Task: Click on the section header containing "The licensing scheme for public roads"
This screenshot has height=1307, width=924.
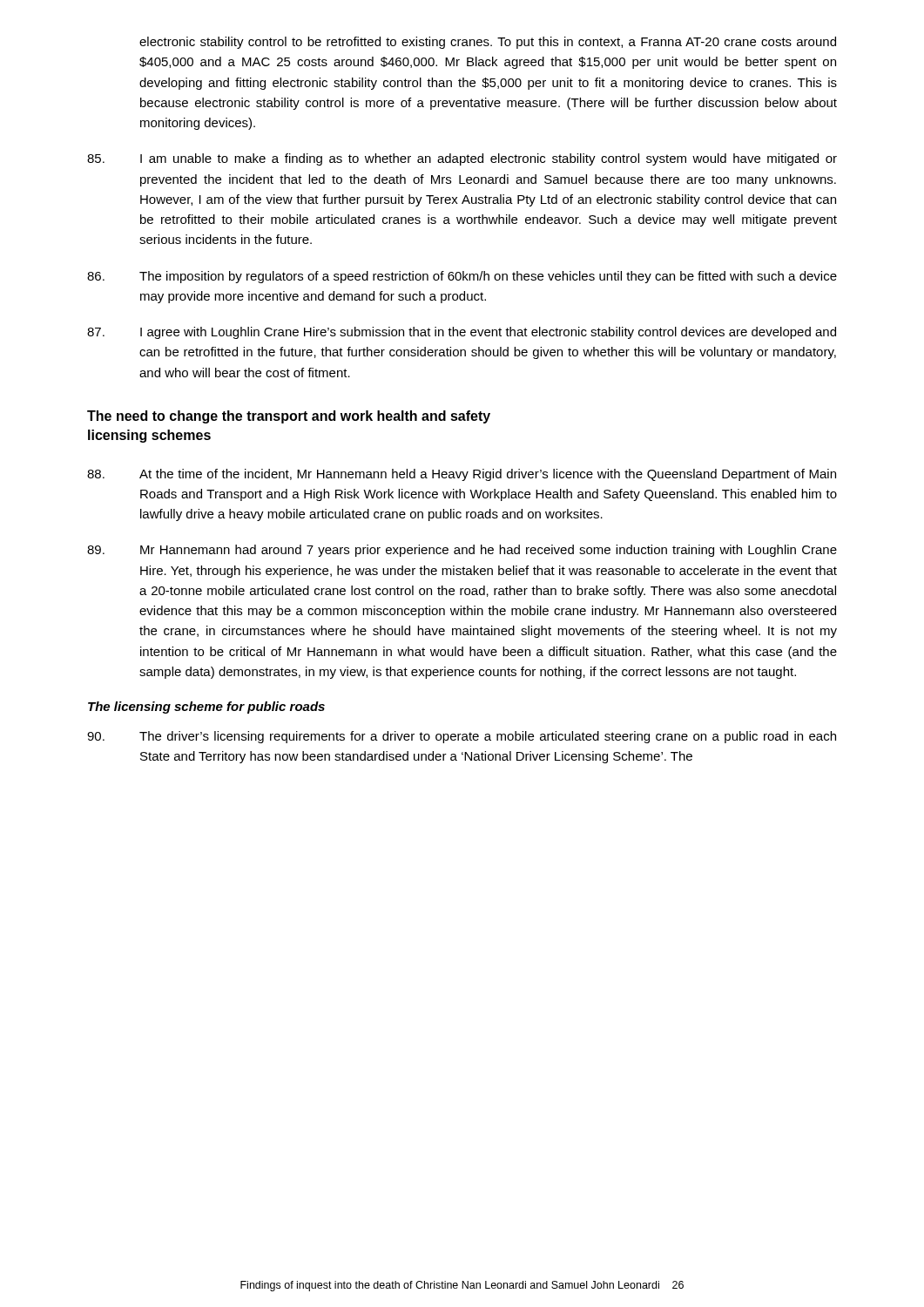Action: click(206, 706)
